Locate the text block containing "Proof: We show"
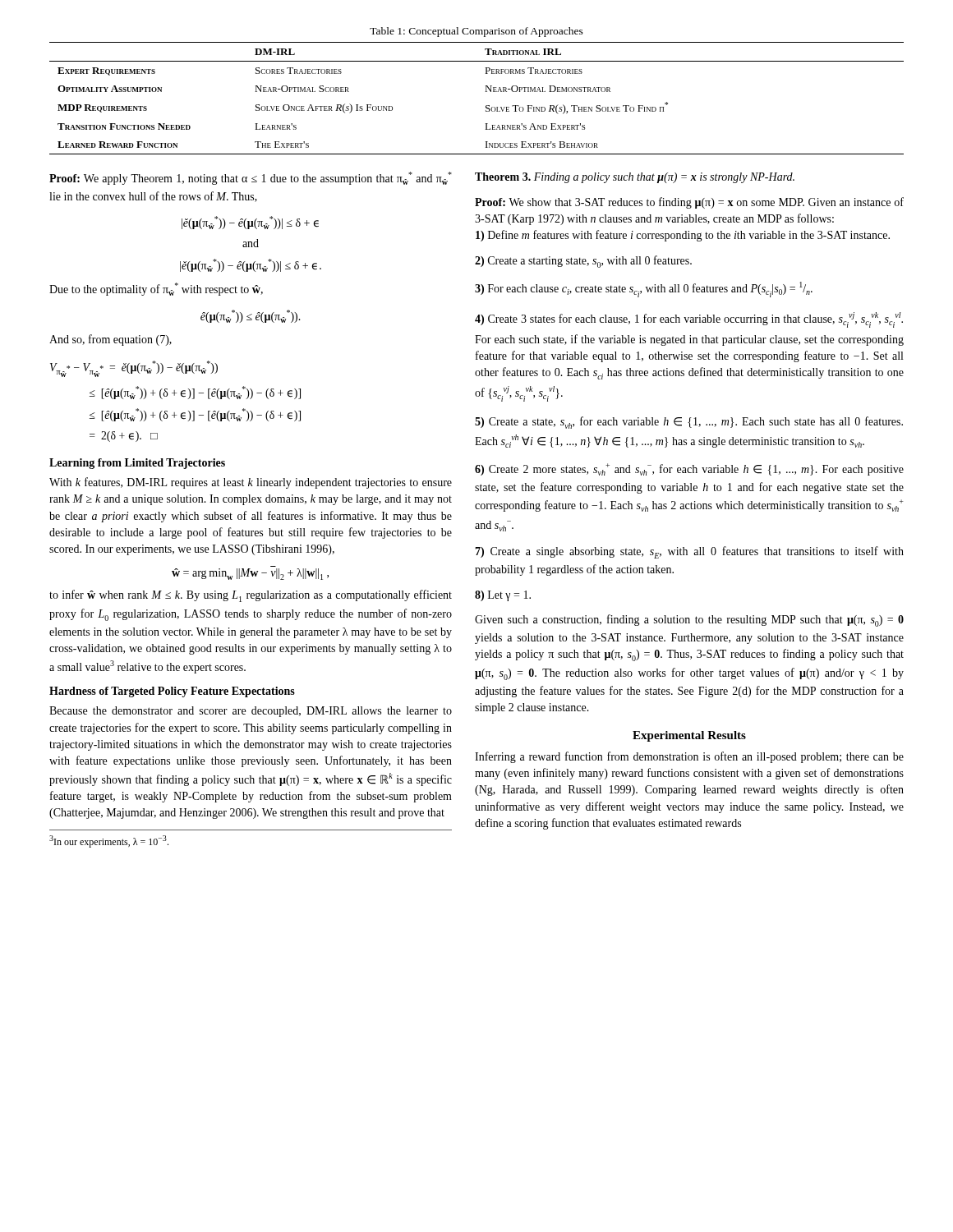The width and height of the screenshot is (953, 1232). [x=689, y=203]
